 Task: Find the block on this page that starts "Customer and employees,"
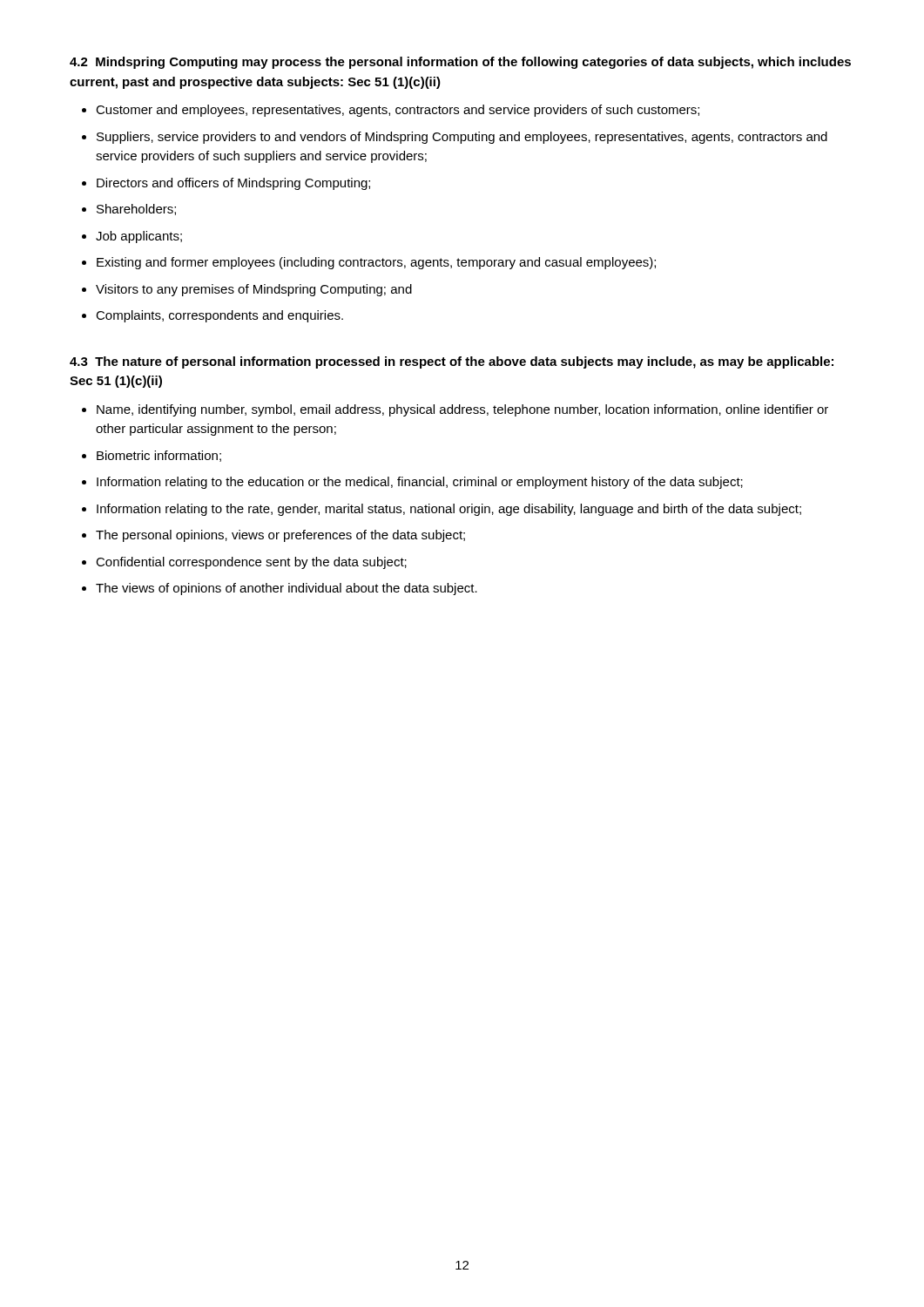[398, 109]
